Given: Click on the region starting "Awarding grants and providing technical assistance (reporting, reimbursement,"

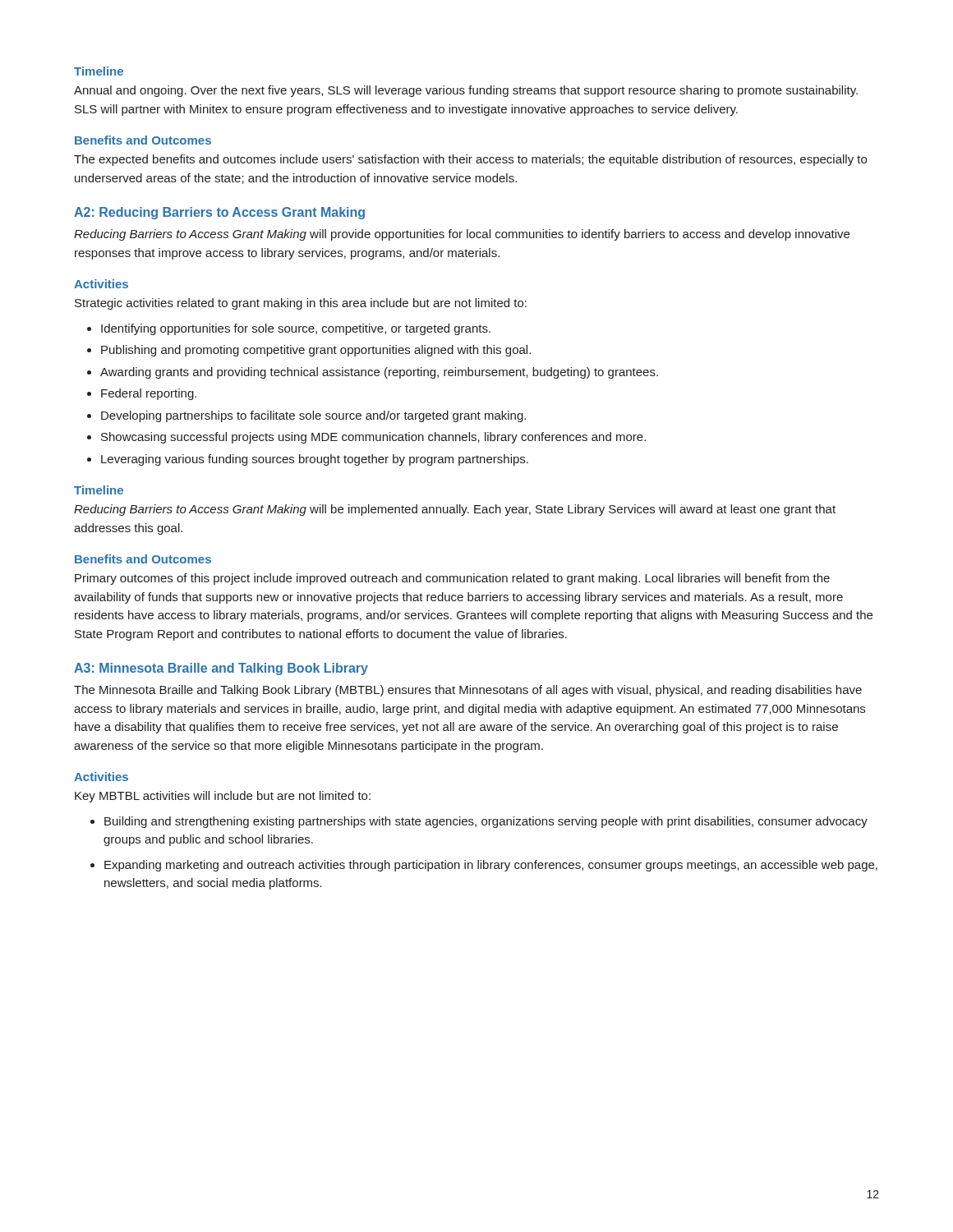Looking at the screenshot, I should [380, 371].
